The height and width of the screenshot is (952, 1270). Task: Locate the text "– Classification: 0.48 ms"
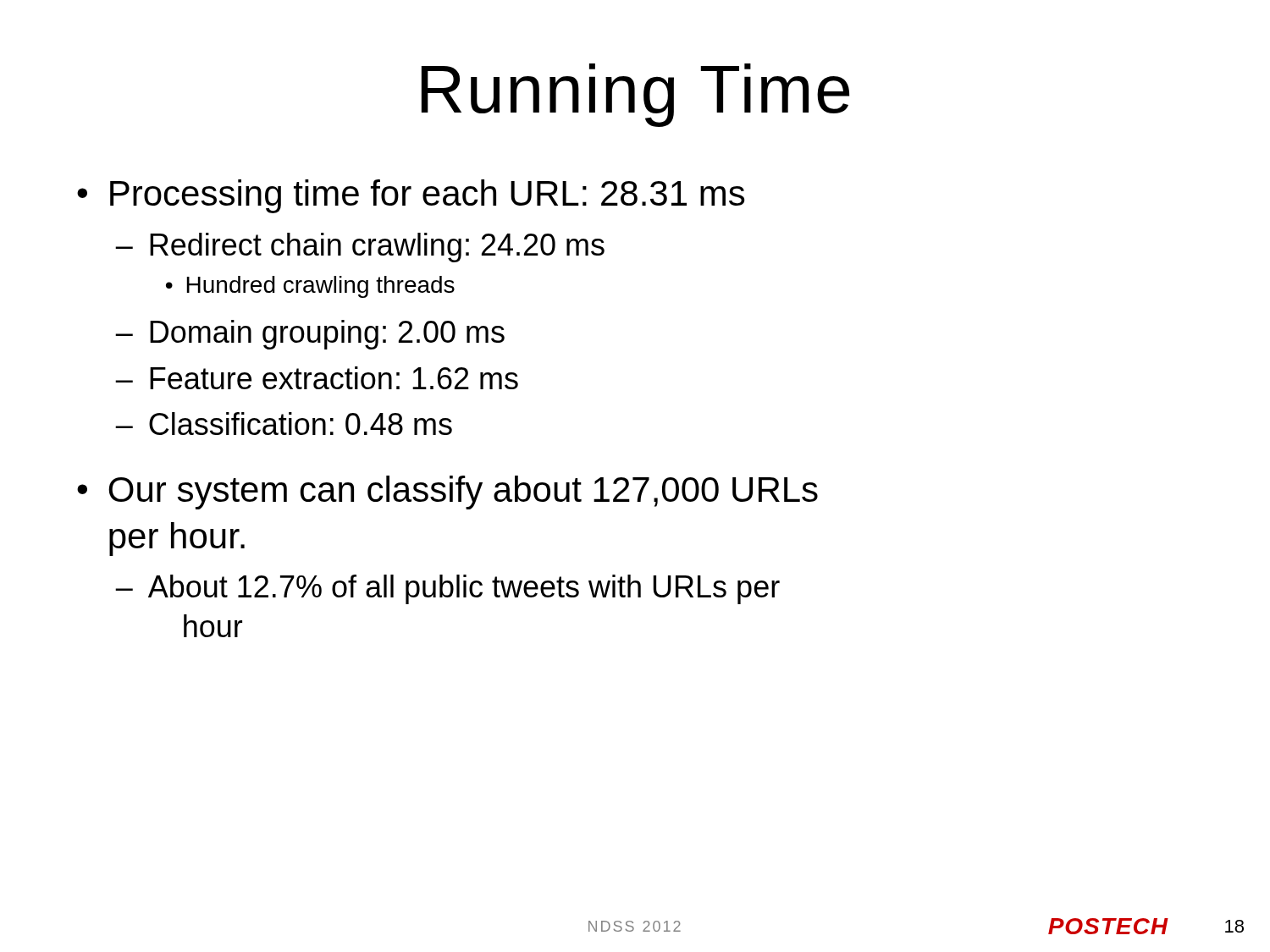click(284, 425)
